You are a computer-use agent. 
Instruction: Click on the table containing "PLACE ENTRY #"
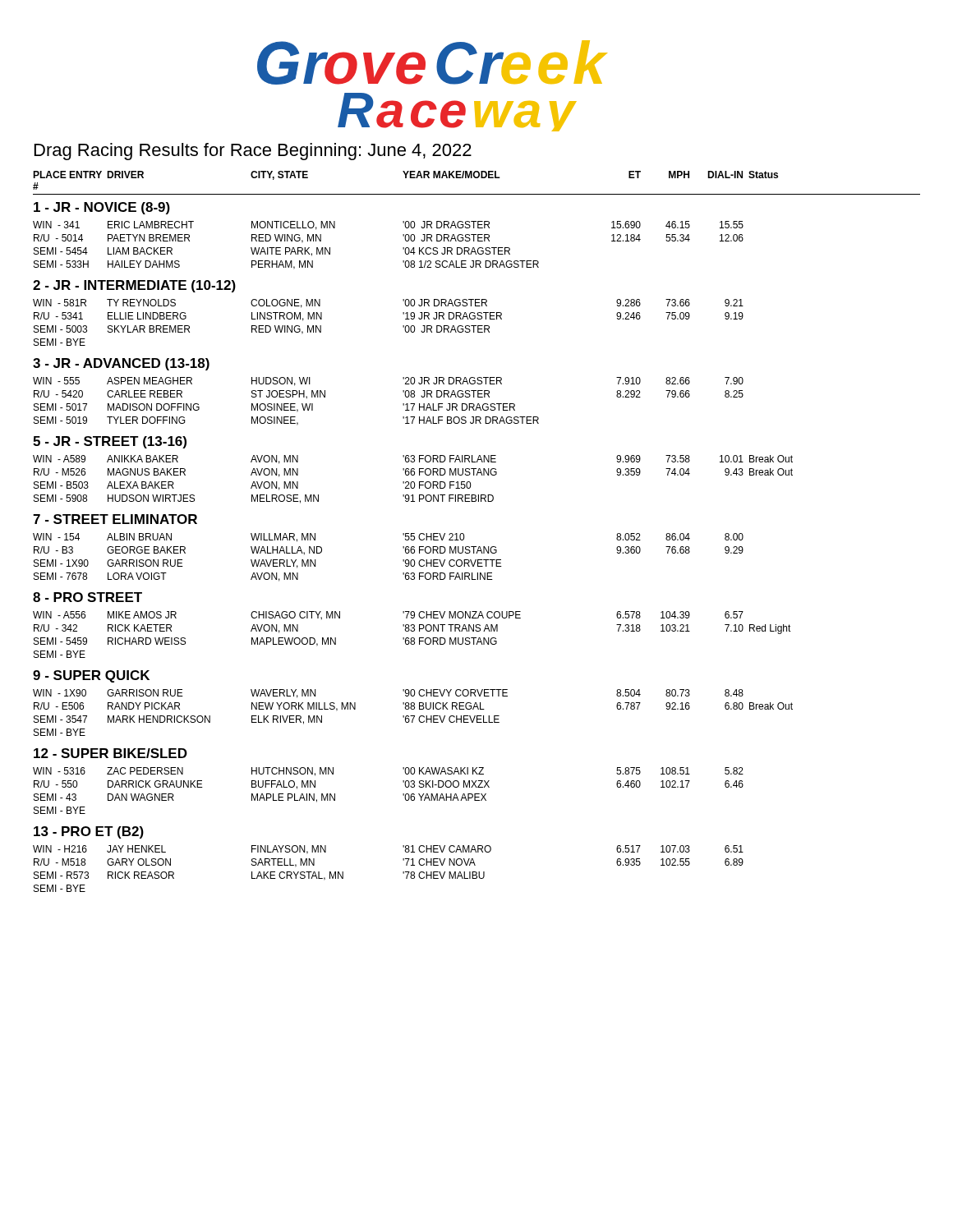pos(476,532)
